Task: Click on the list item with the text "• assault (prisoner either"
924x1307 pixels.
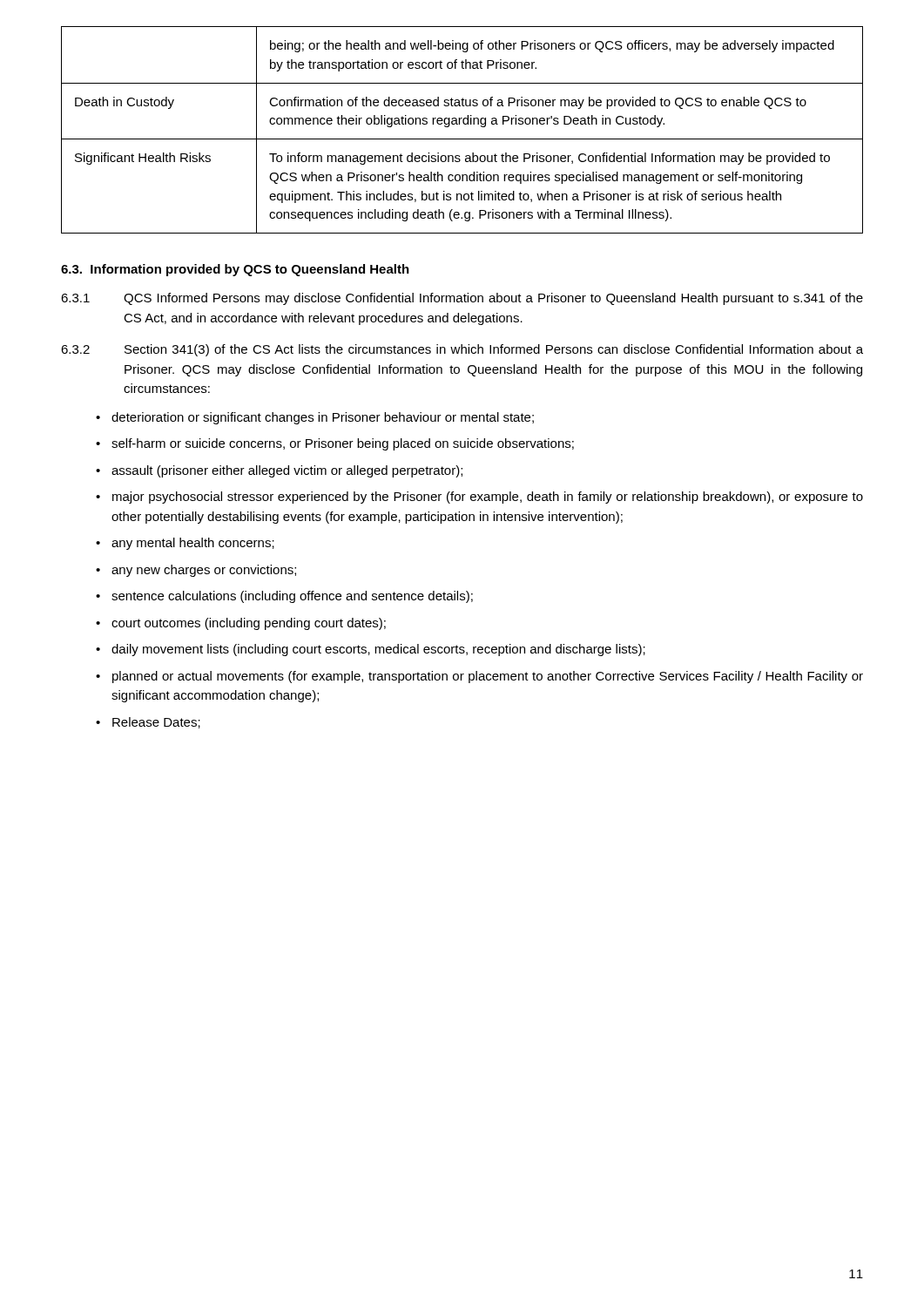Action: coord(279,471)
